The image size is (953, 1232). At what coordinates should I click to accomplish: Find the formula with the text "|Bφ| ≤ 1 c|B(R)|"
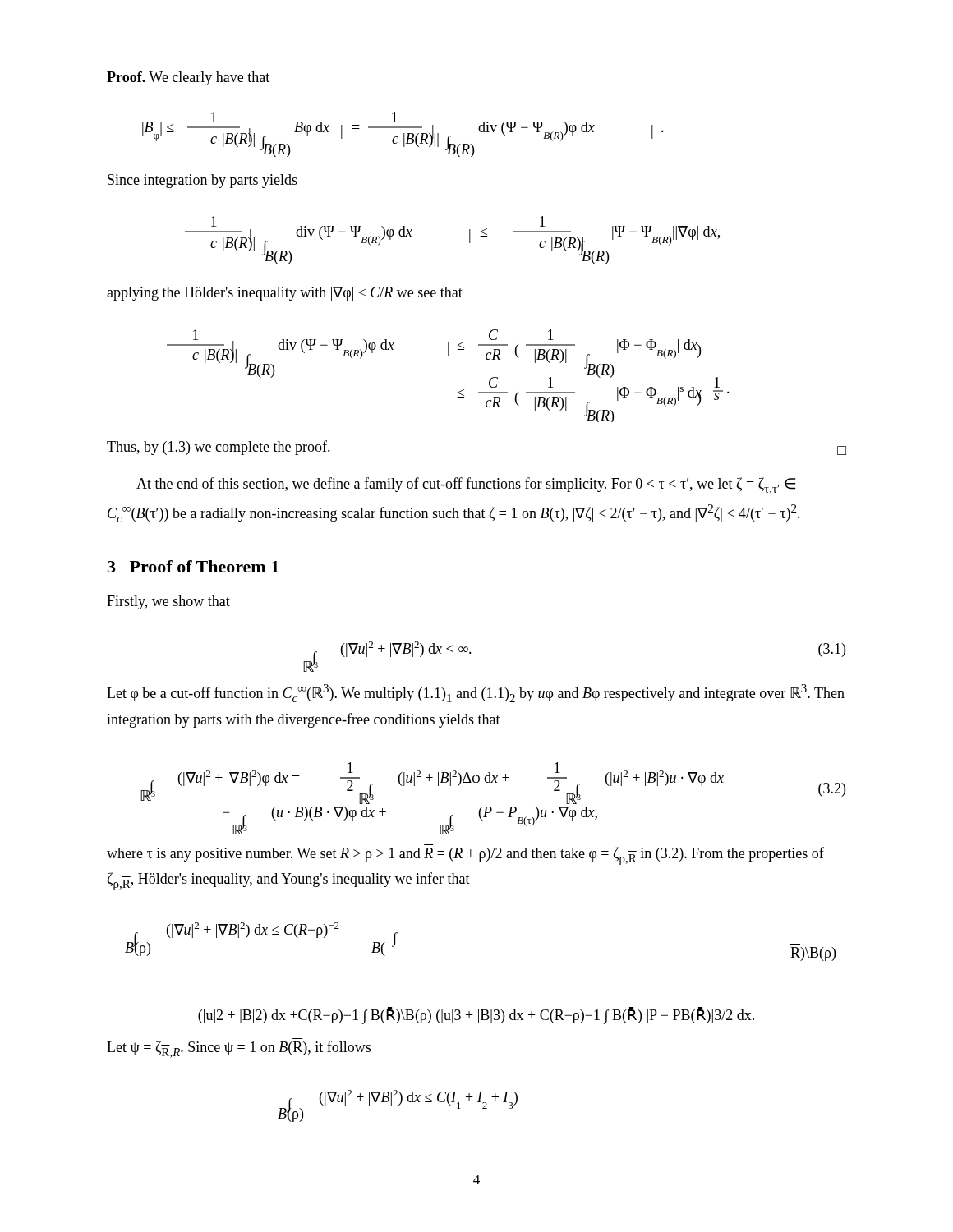(x=476, y=139)
